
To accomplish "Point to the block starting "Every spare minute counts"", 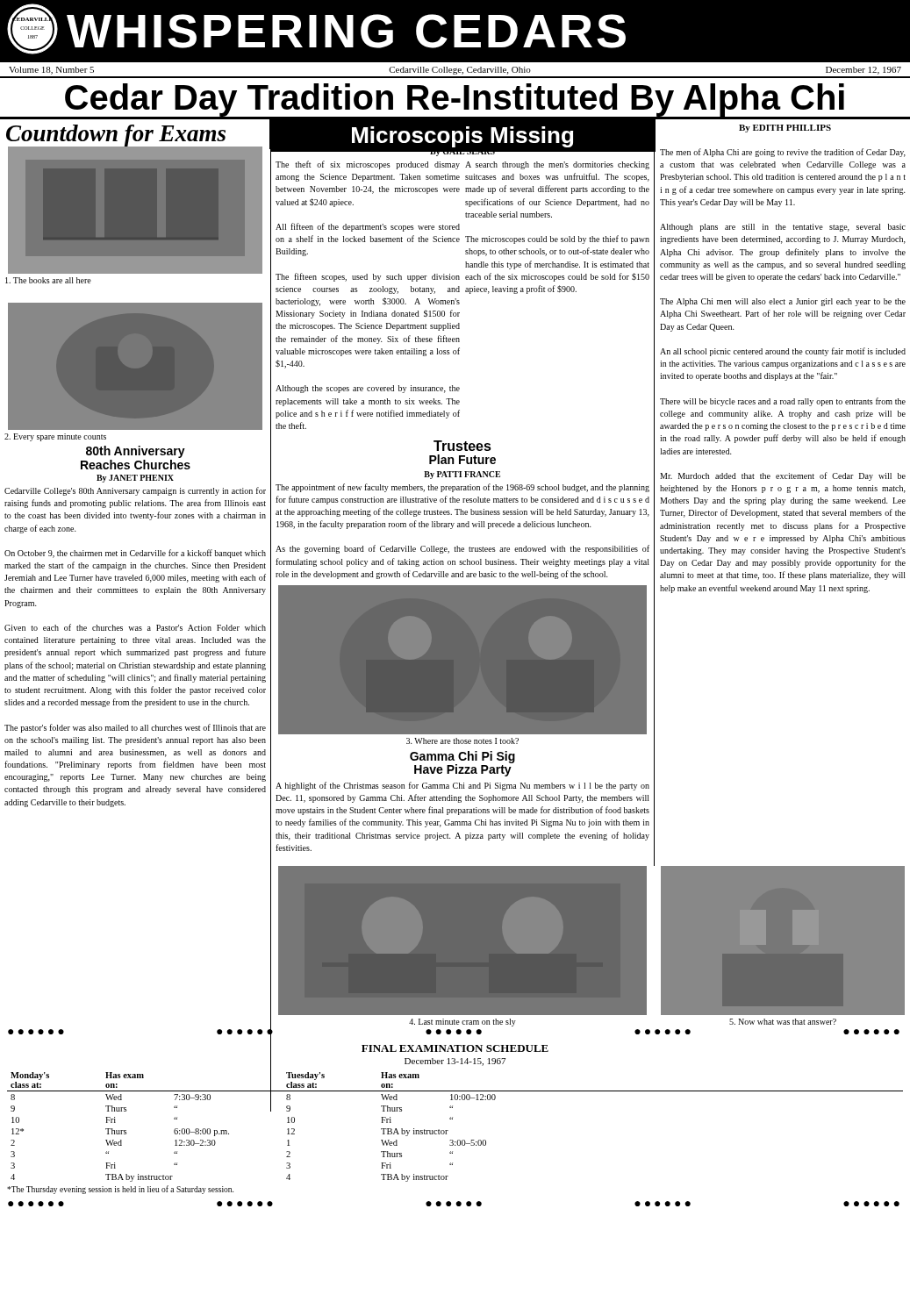I will [55, 437].
